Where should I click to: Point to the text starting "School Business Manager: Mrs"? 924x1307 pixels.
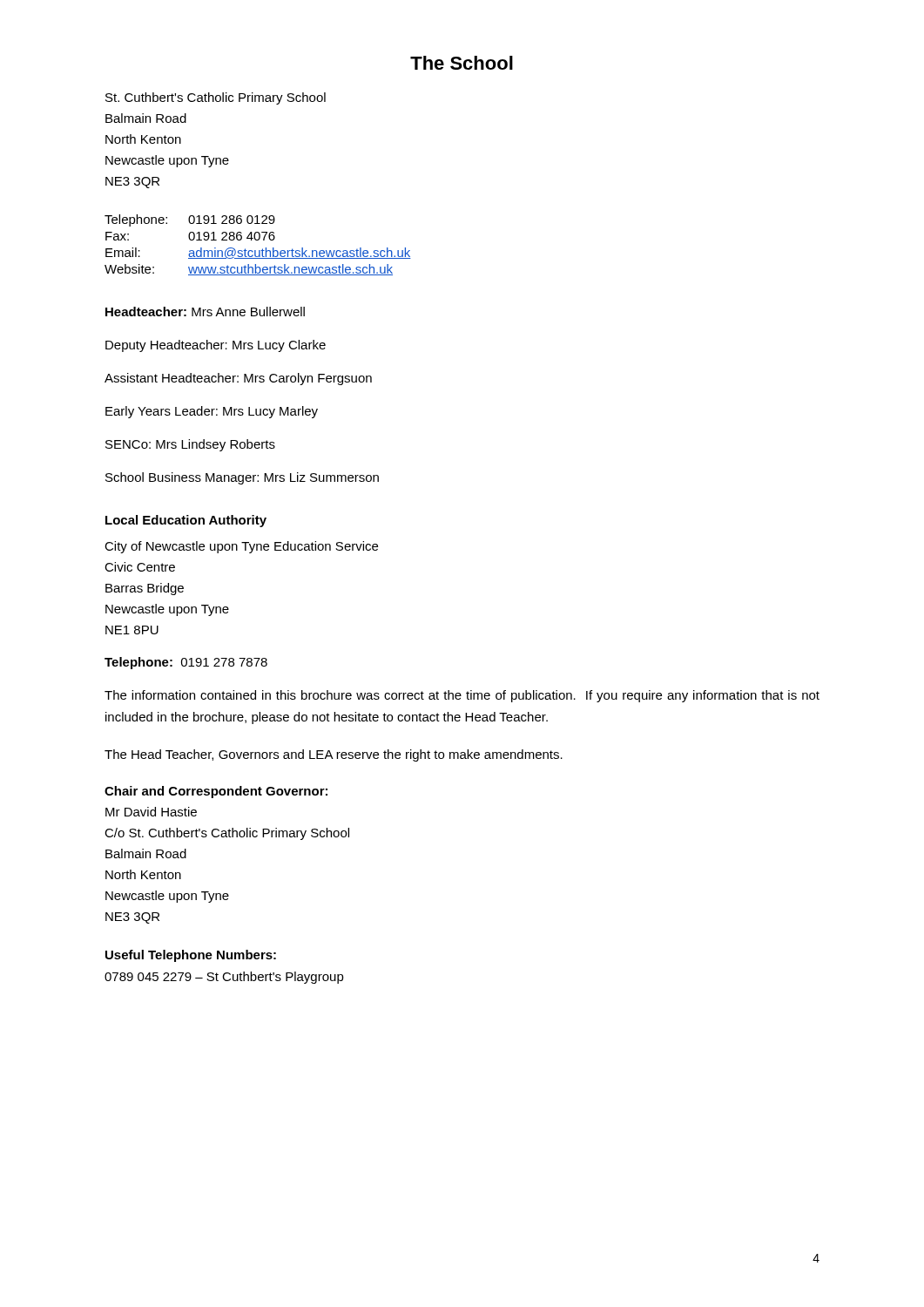(x=242, y=477)
